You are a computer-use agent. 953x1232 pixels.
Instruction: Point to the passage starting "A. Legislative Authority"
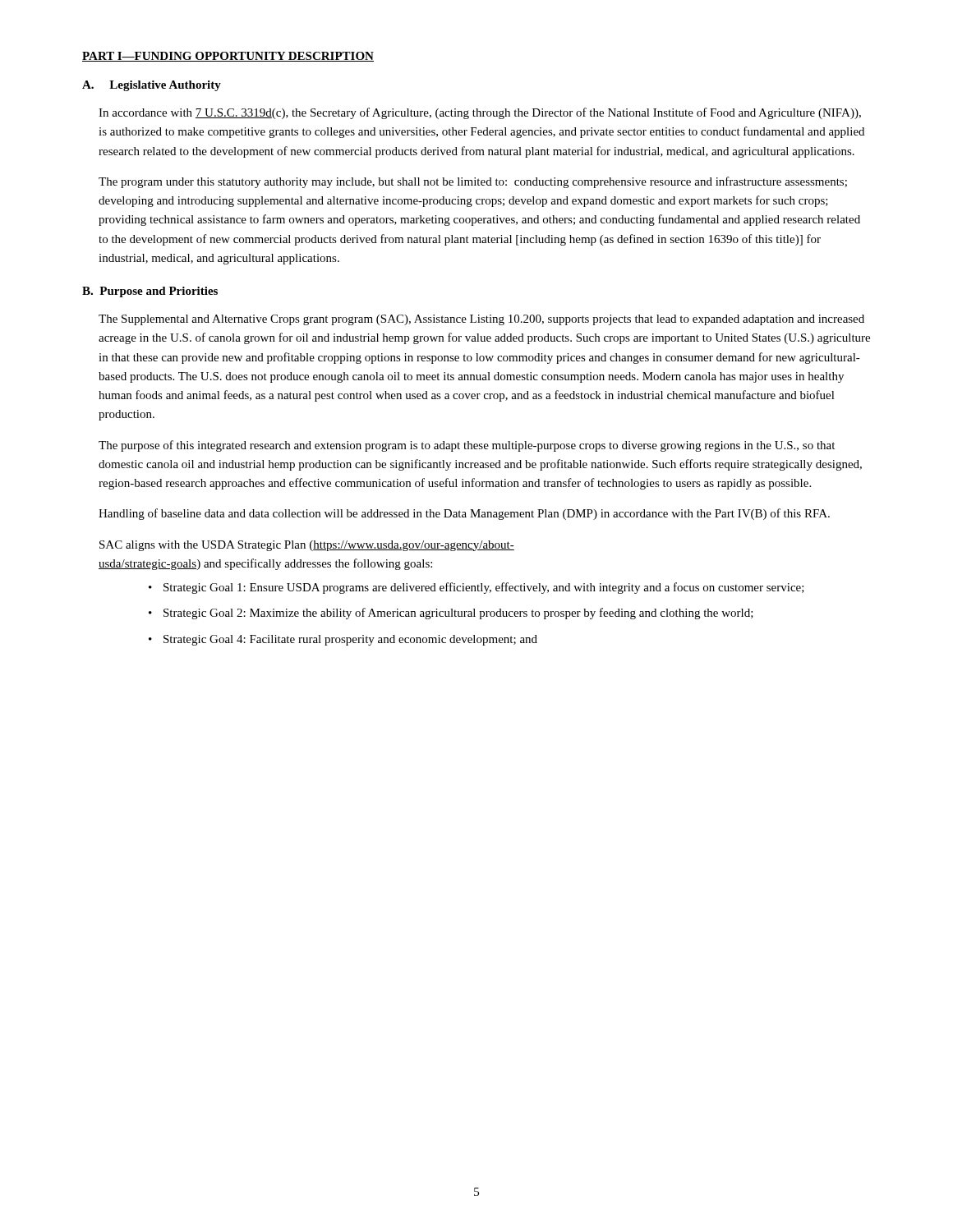pyautogui.click(x=151, y=85)
